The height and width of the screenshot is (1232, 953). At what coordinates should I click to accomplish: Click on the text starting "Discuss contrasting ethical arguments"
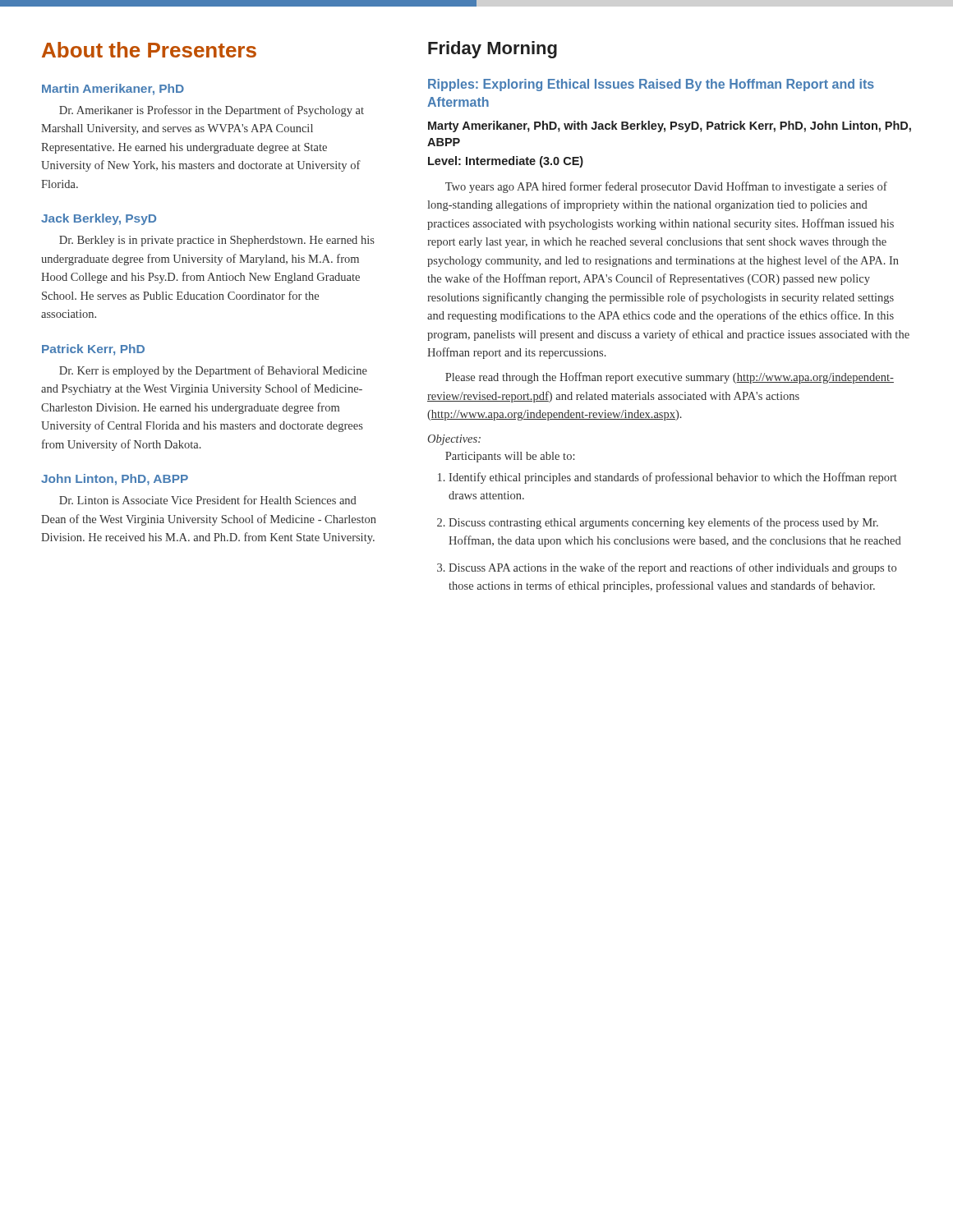tap(670, 532)
